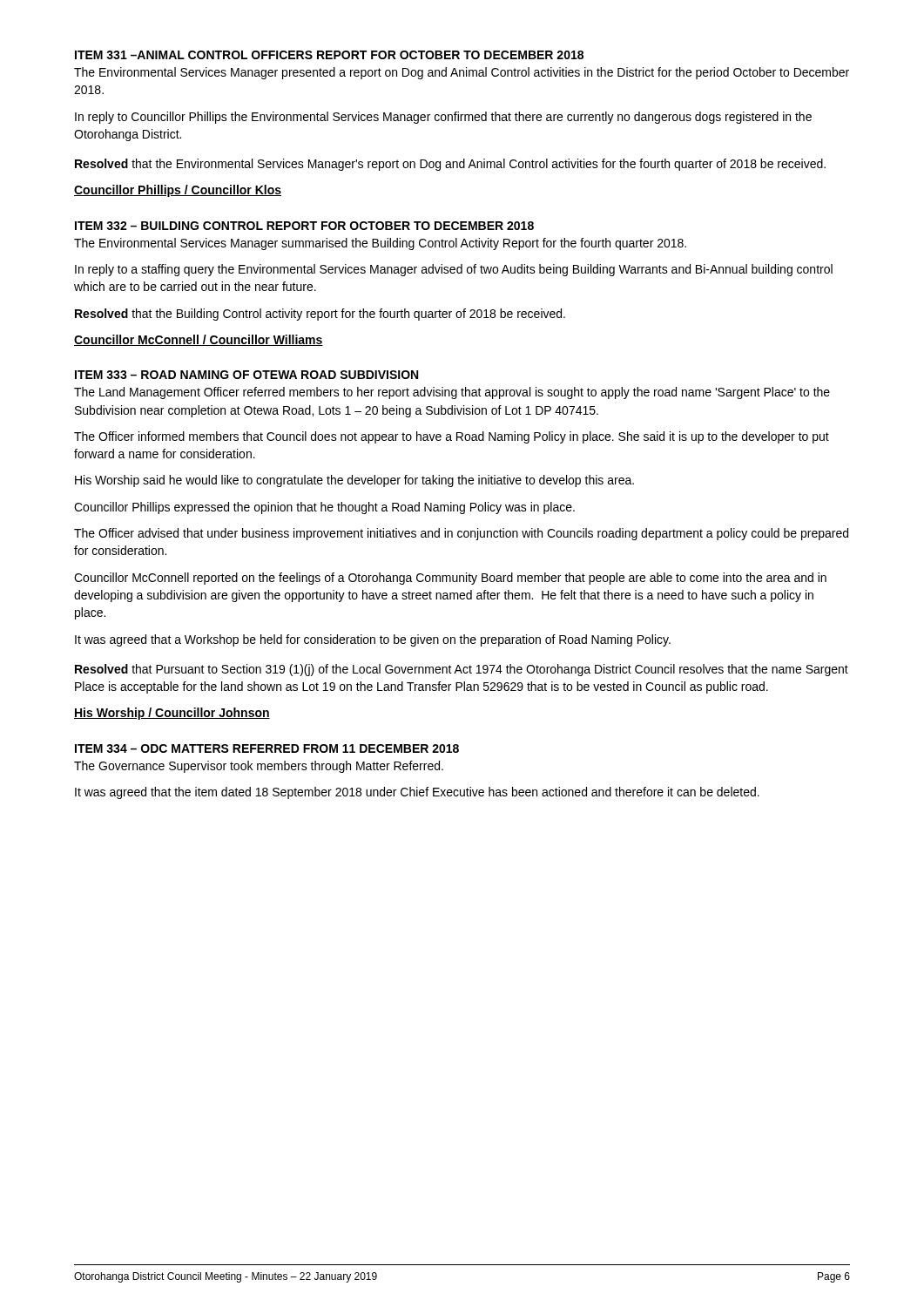Point to the passage starting "In reply to a staffing query the"
This screenshot has height=1307, width=924.
(x=454, y=278)
